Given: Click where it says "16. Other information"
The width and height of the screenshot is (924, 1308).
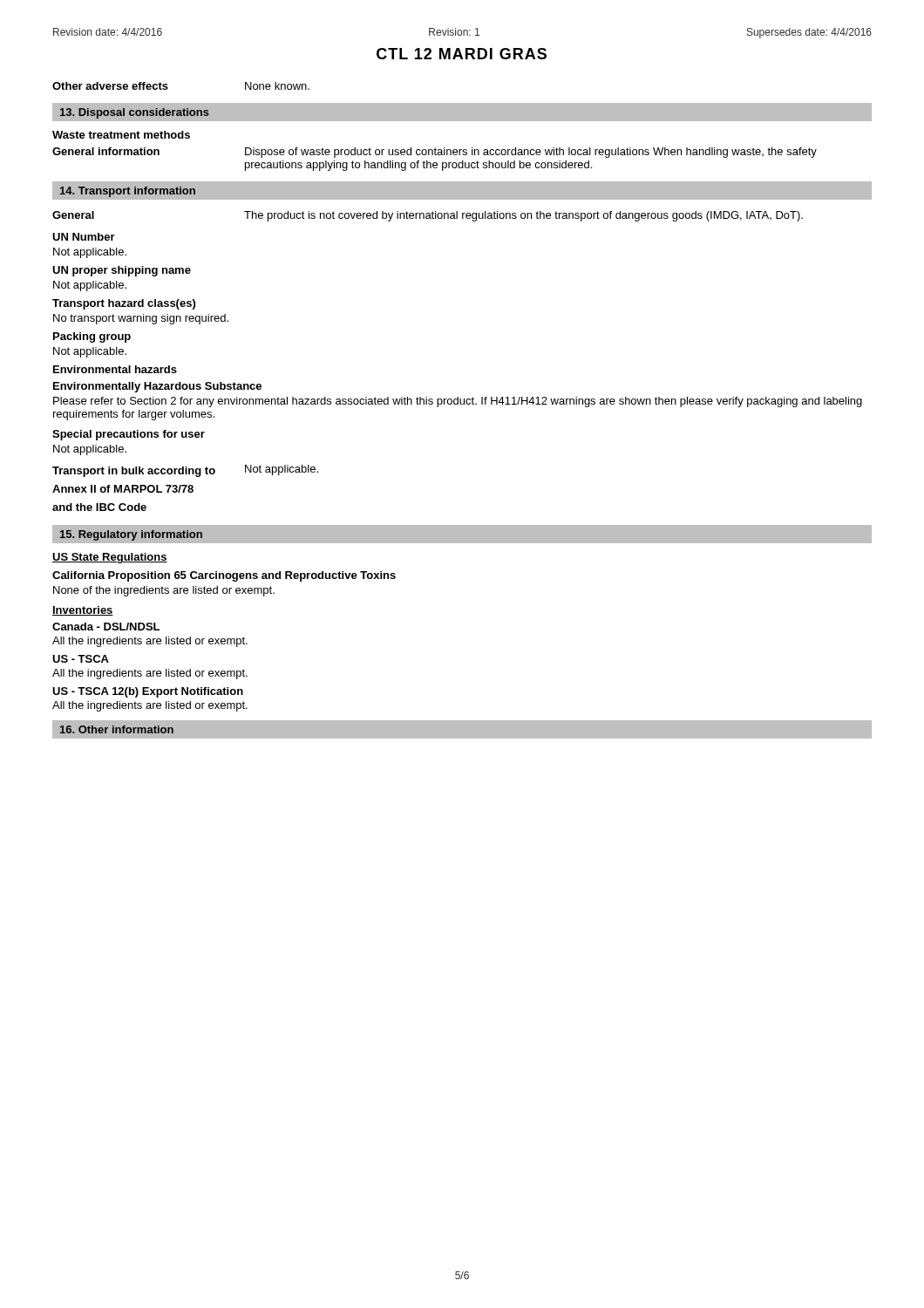Looking at the screenshot, I should (x=117, y=730).
